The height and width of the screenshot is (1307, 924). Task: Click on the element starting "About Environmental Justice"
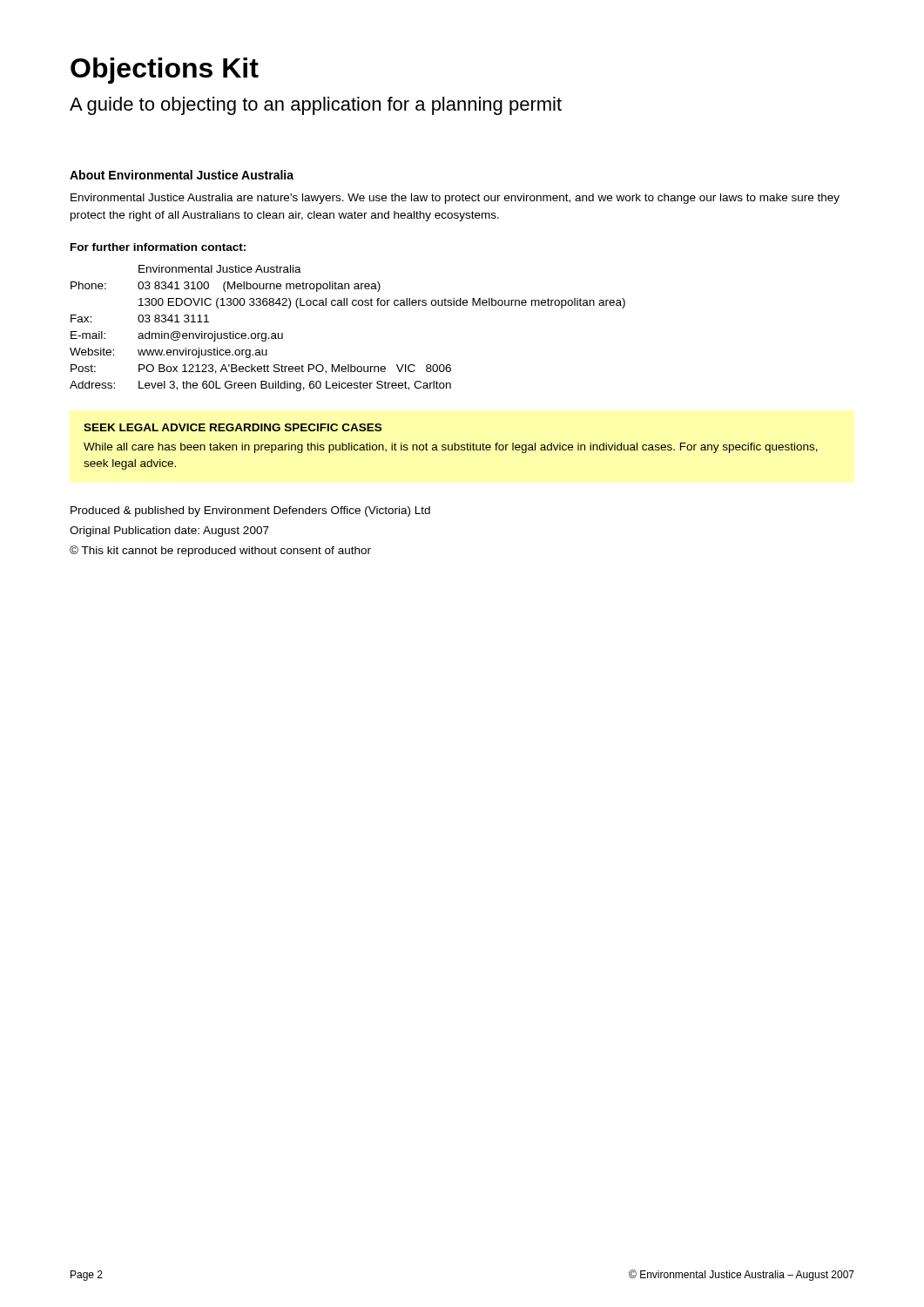pos(182,175)
